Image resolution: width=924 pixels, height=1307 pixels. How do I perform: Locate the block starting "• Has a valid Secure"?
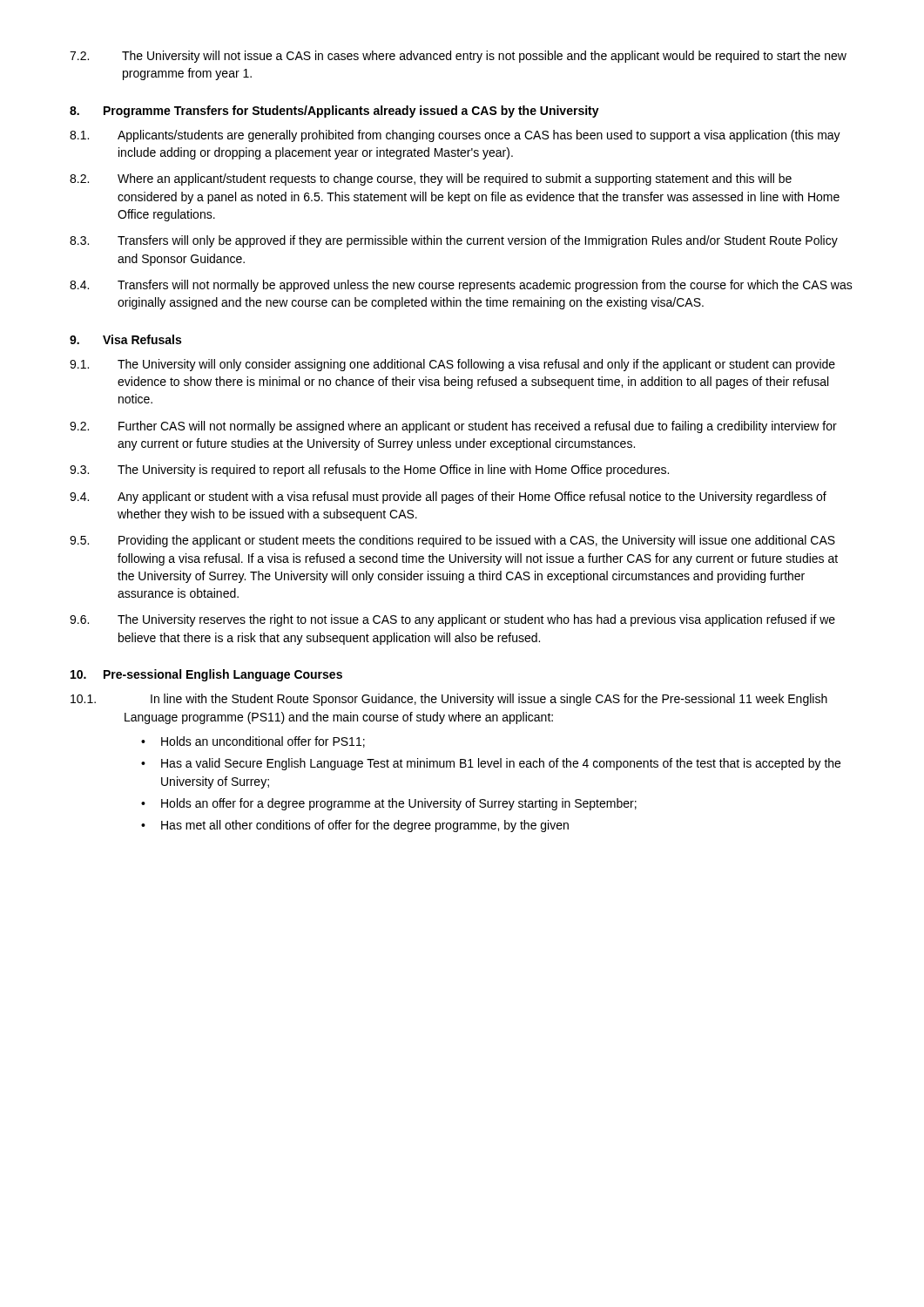498,772
